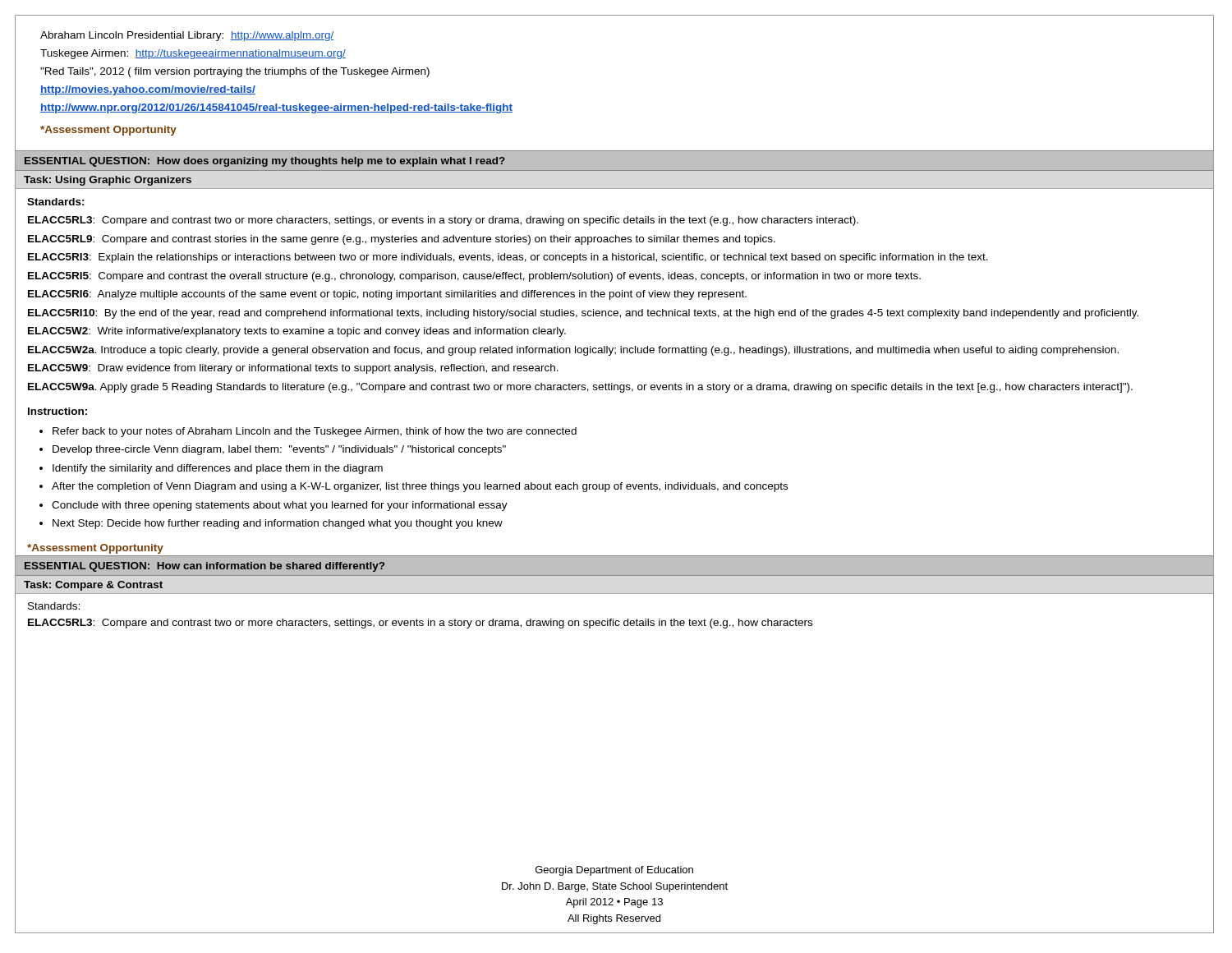Image resolution: width=1232 pixels, height=953 pixels.
Task: Point to the block beginning "Develop three-circle Venn"
Action: pyautogui.click(x=279, y=449)
